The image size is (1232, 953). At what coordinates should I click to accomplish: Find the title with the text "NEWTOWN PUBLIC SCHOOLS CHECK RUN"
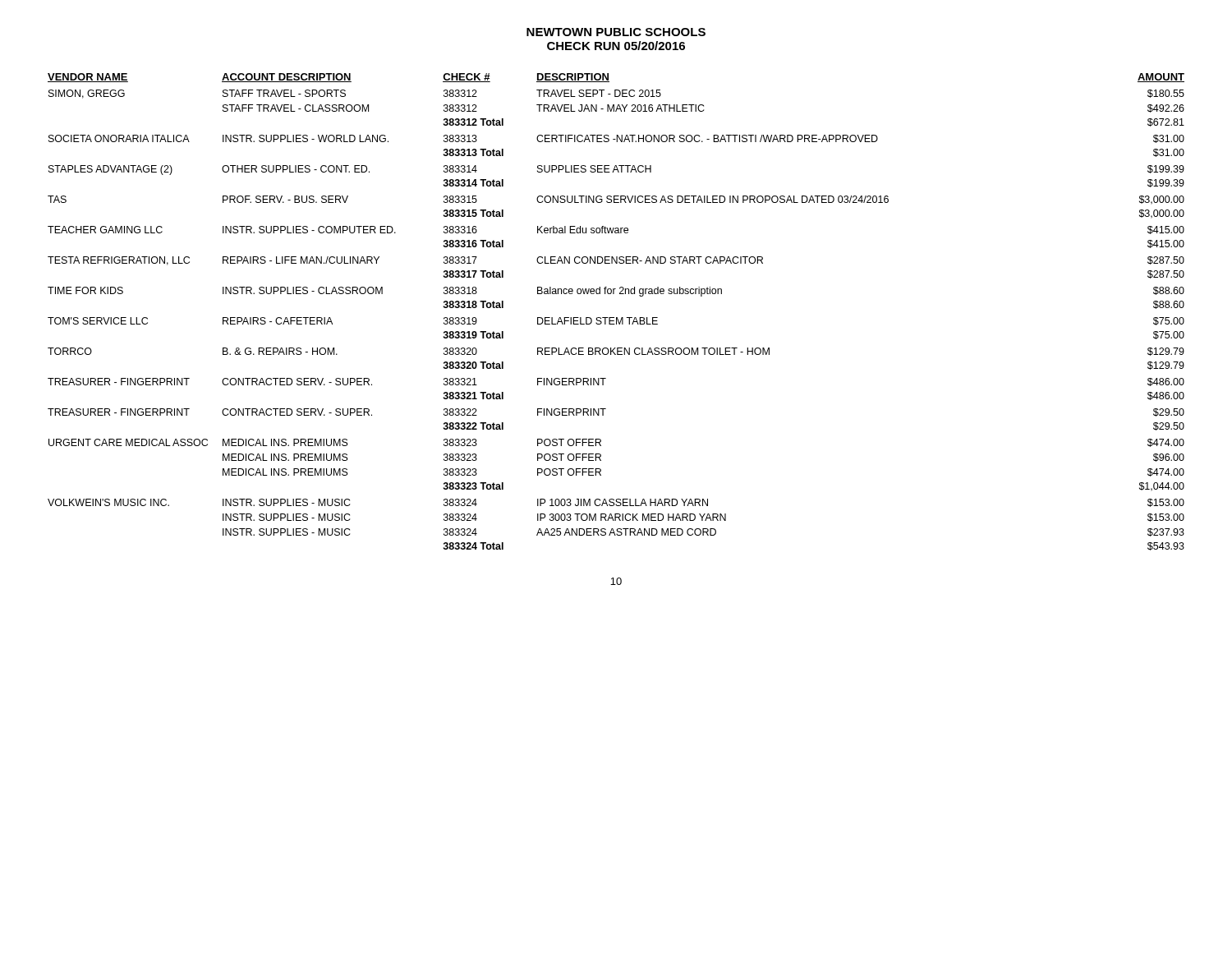(616, 39)
